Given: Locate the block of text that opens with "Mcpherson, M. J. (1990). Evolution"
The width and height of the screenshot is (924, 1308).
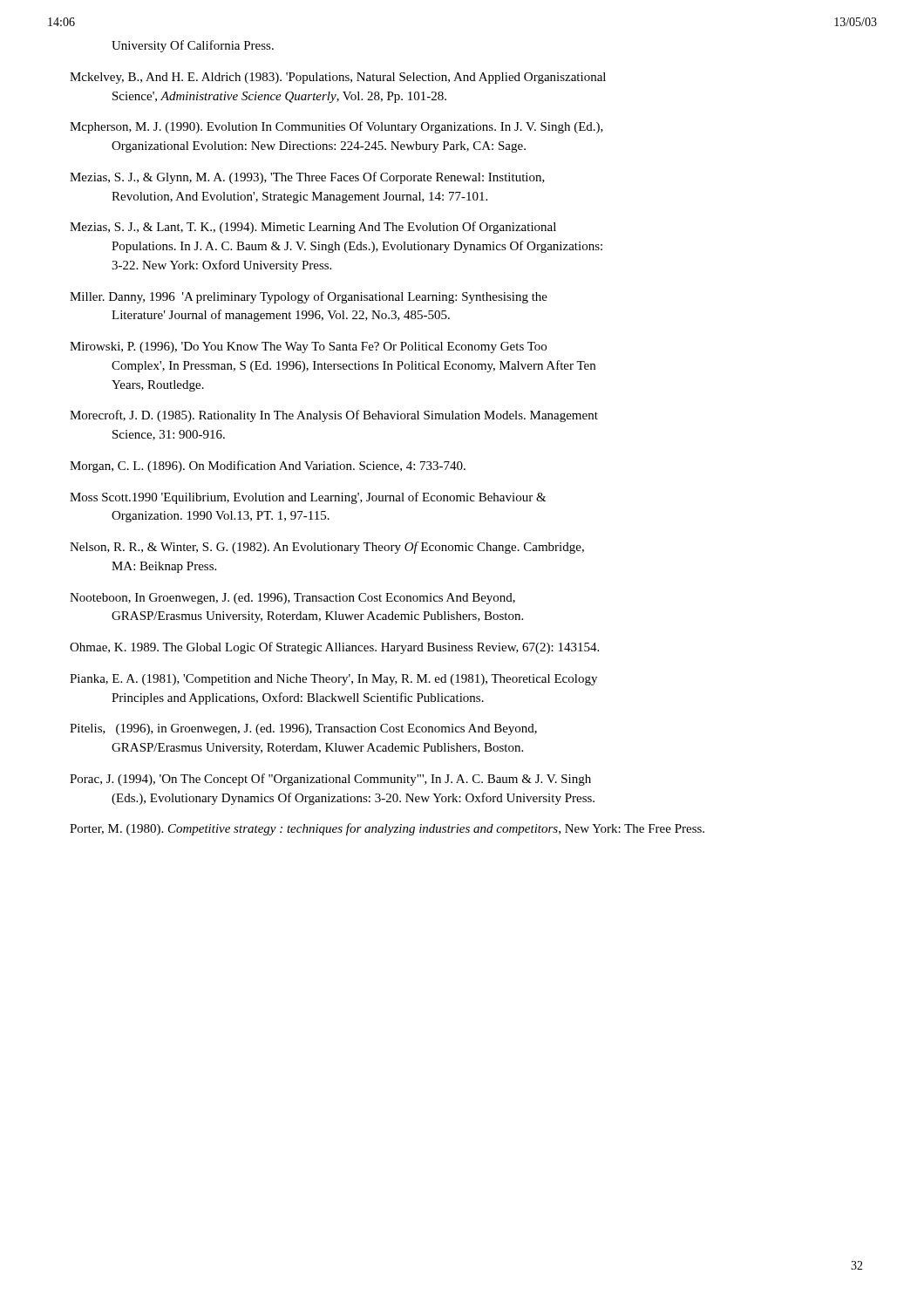Looking at the screenshot, I should [x=462, y=138].
